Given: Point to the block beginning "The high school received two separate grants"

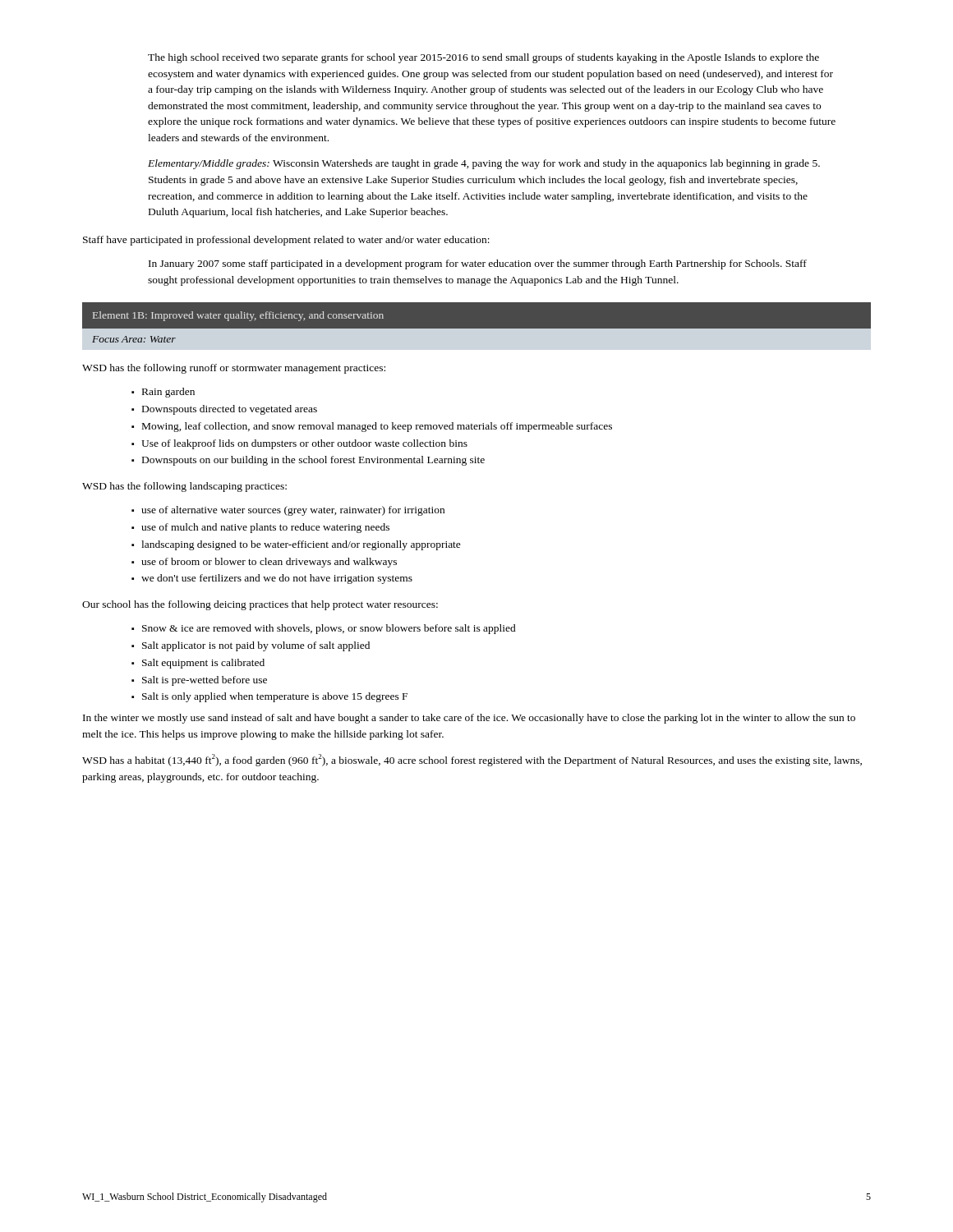Looking at the screenshot, I should [x=493, y=97].
